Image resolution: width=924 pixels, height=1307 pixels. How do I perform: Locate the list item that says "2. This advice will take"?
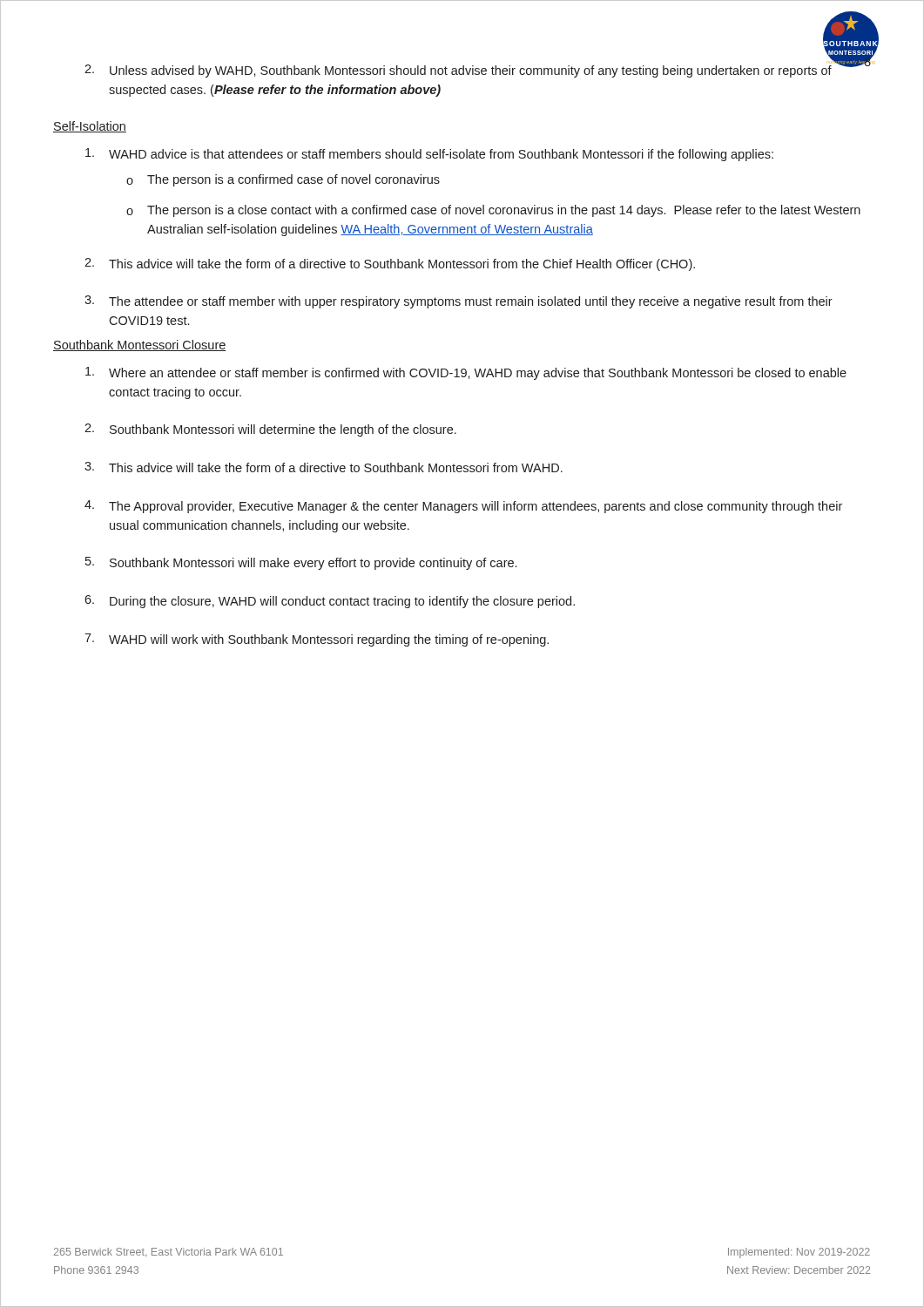click(x=478, y=264)
